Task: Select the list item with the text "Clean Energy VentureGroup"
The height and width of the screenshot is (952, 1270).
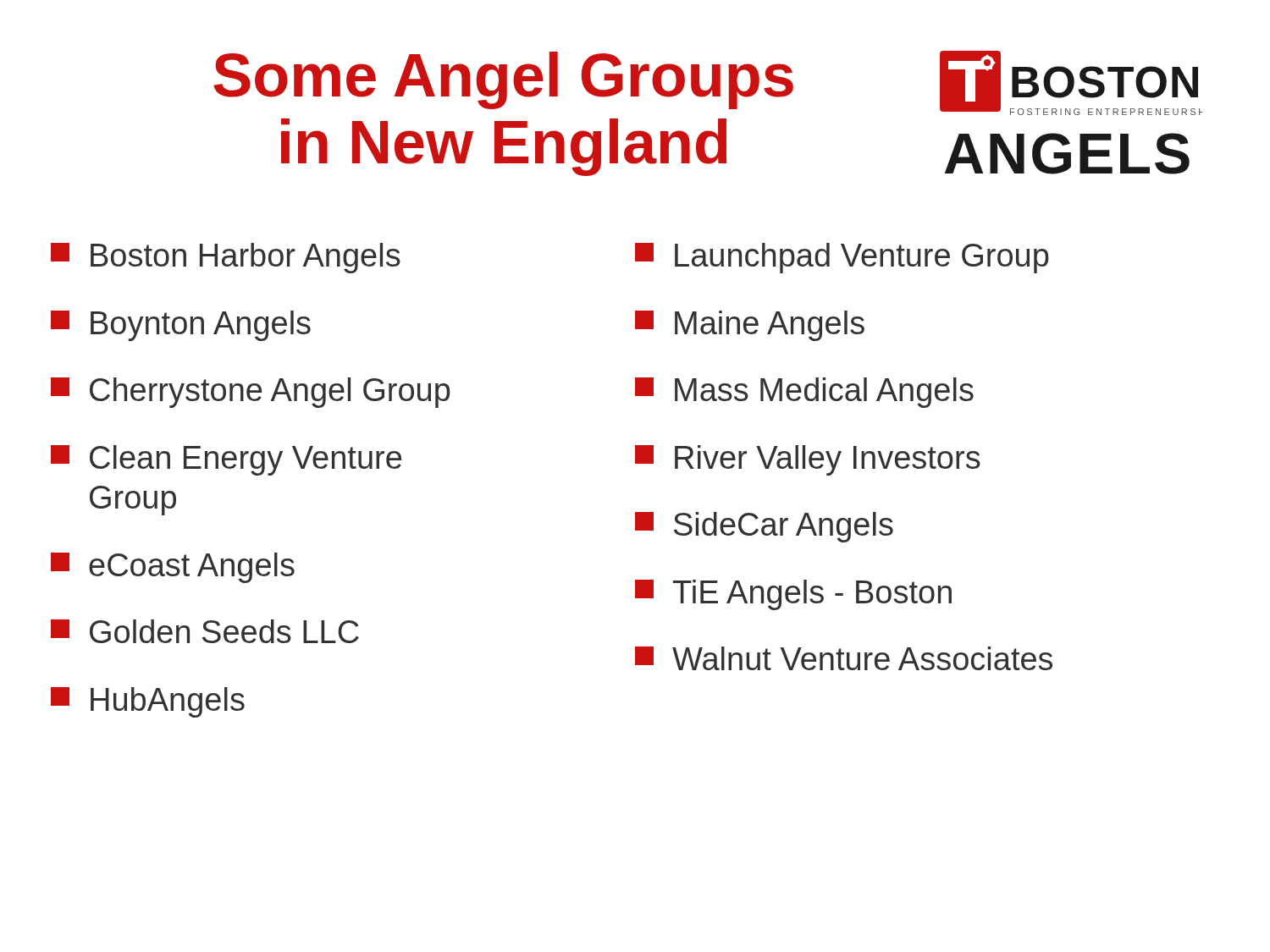Action: [227, 478]
